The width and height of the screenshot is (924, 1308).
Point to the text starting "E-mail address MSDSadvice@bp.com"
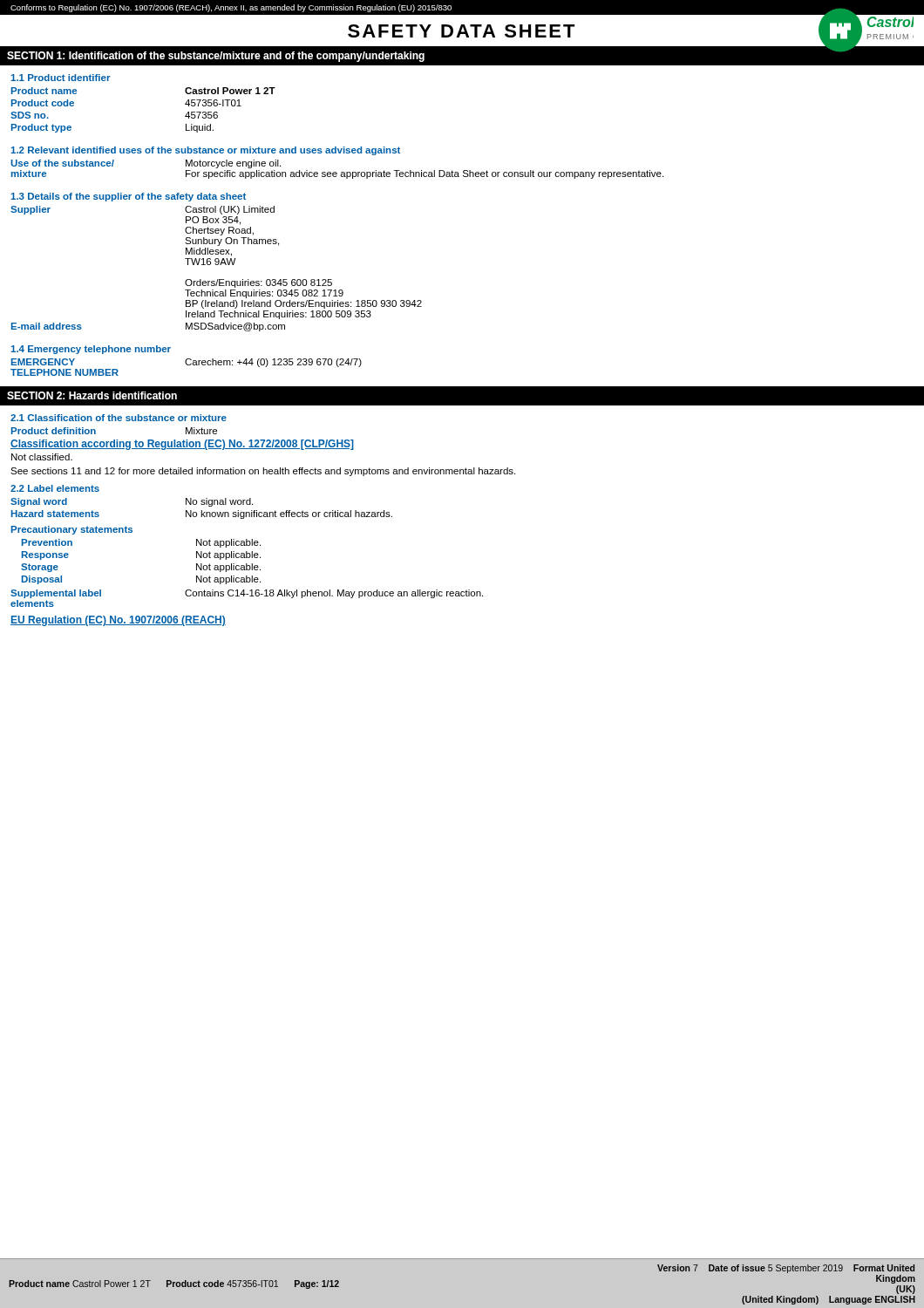point(48,327)
